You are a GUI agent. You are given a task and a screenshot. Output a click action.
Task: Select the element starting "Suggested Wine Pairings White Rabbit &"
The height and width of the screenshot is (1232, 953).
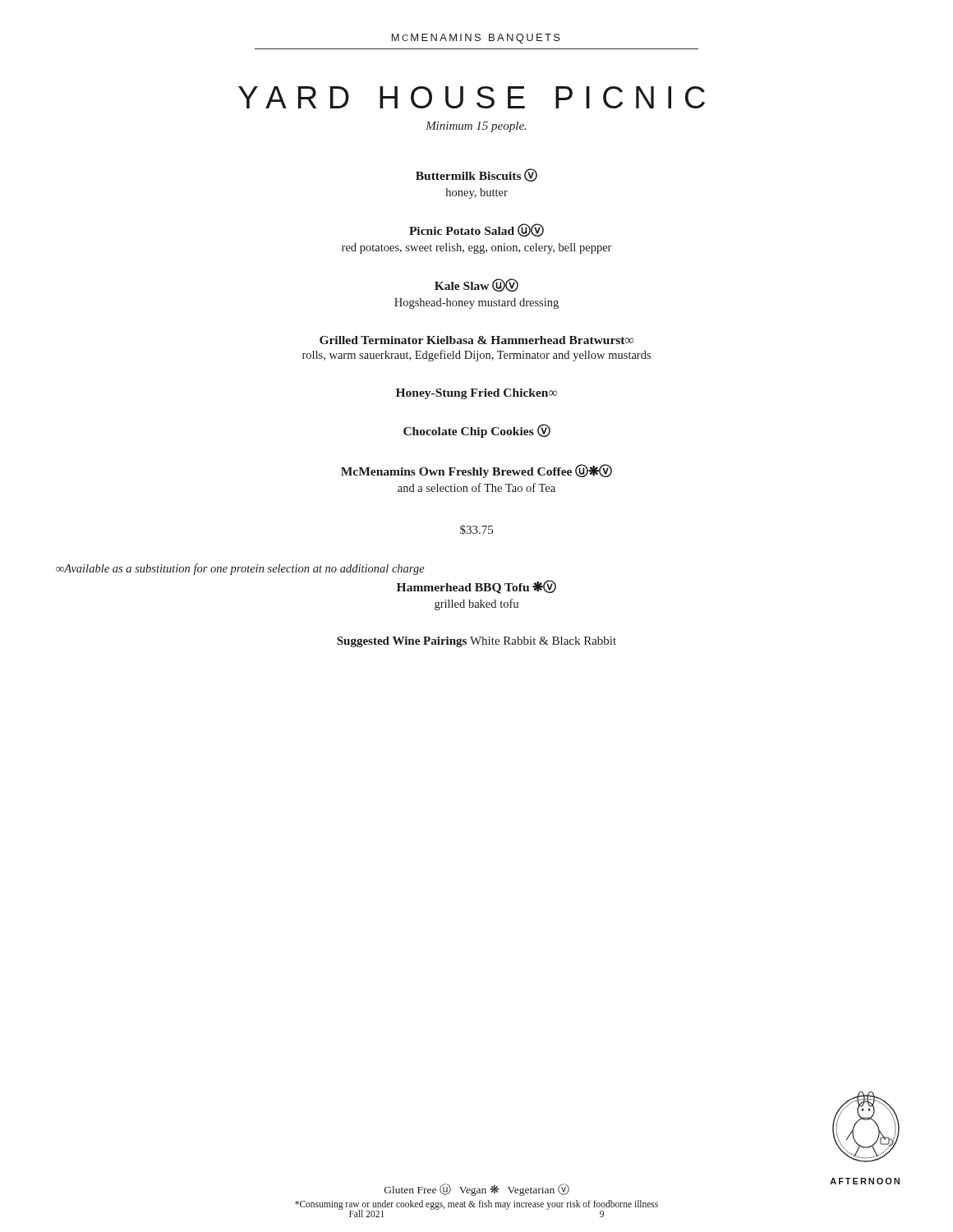click(x=476, y=641)
